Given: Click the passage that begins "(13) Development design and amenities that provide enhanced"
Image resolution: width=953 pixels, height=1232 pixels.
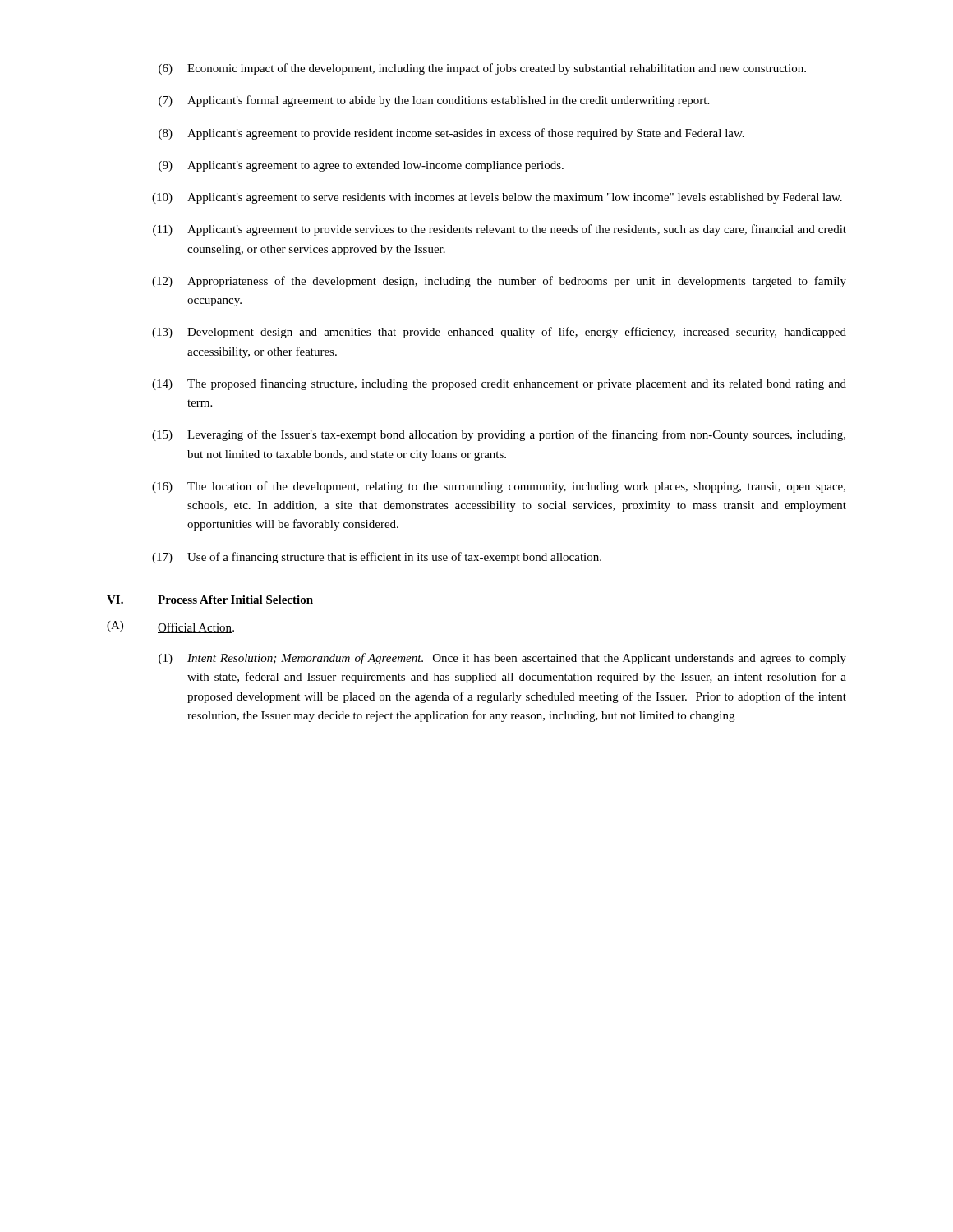Looking at the screenshot, I should coord(476,342).
